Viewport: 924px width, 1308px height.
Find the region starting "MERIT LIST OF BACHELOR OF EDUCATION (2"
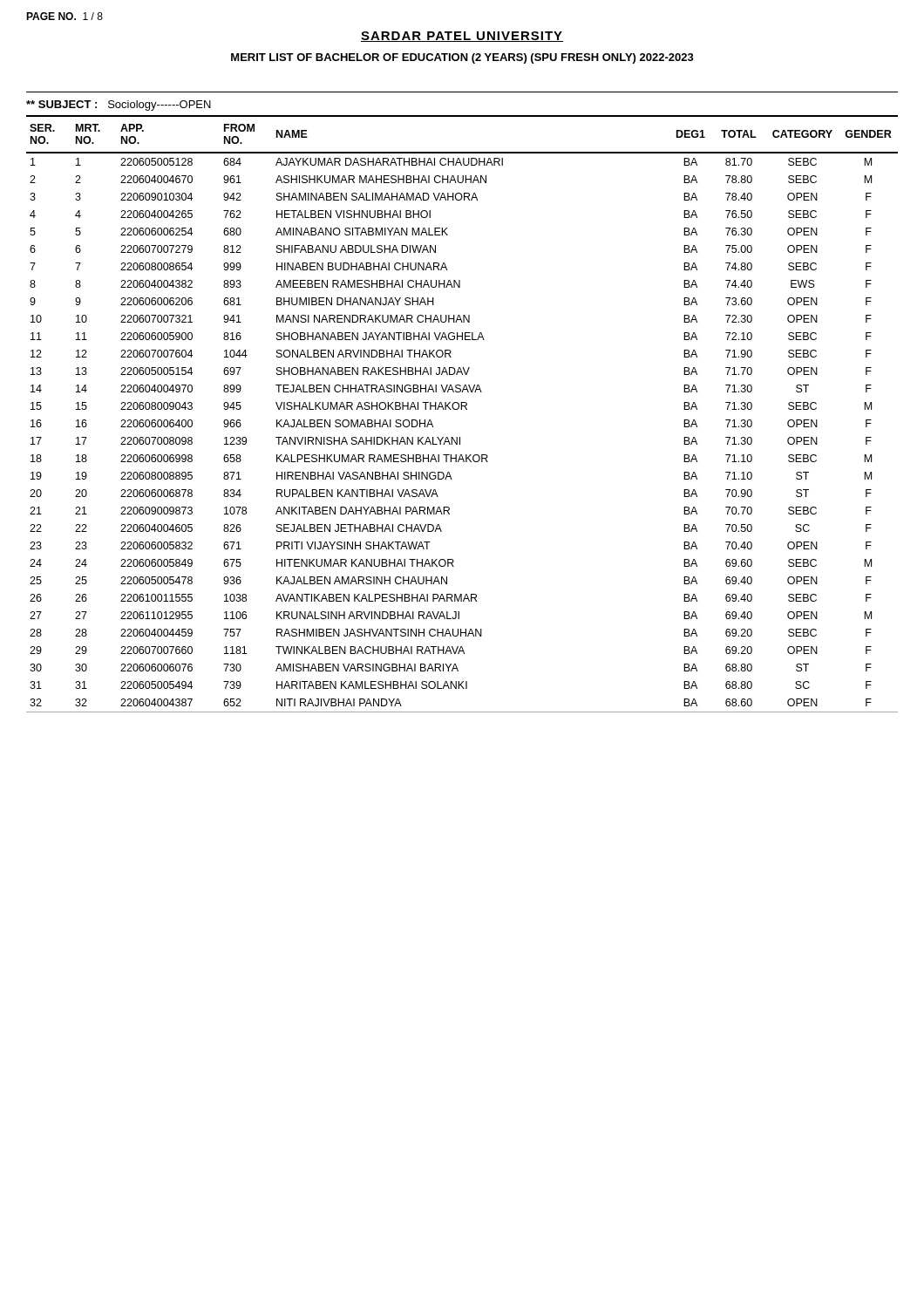tap(462, 57)
